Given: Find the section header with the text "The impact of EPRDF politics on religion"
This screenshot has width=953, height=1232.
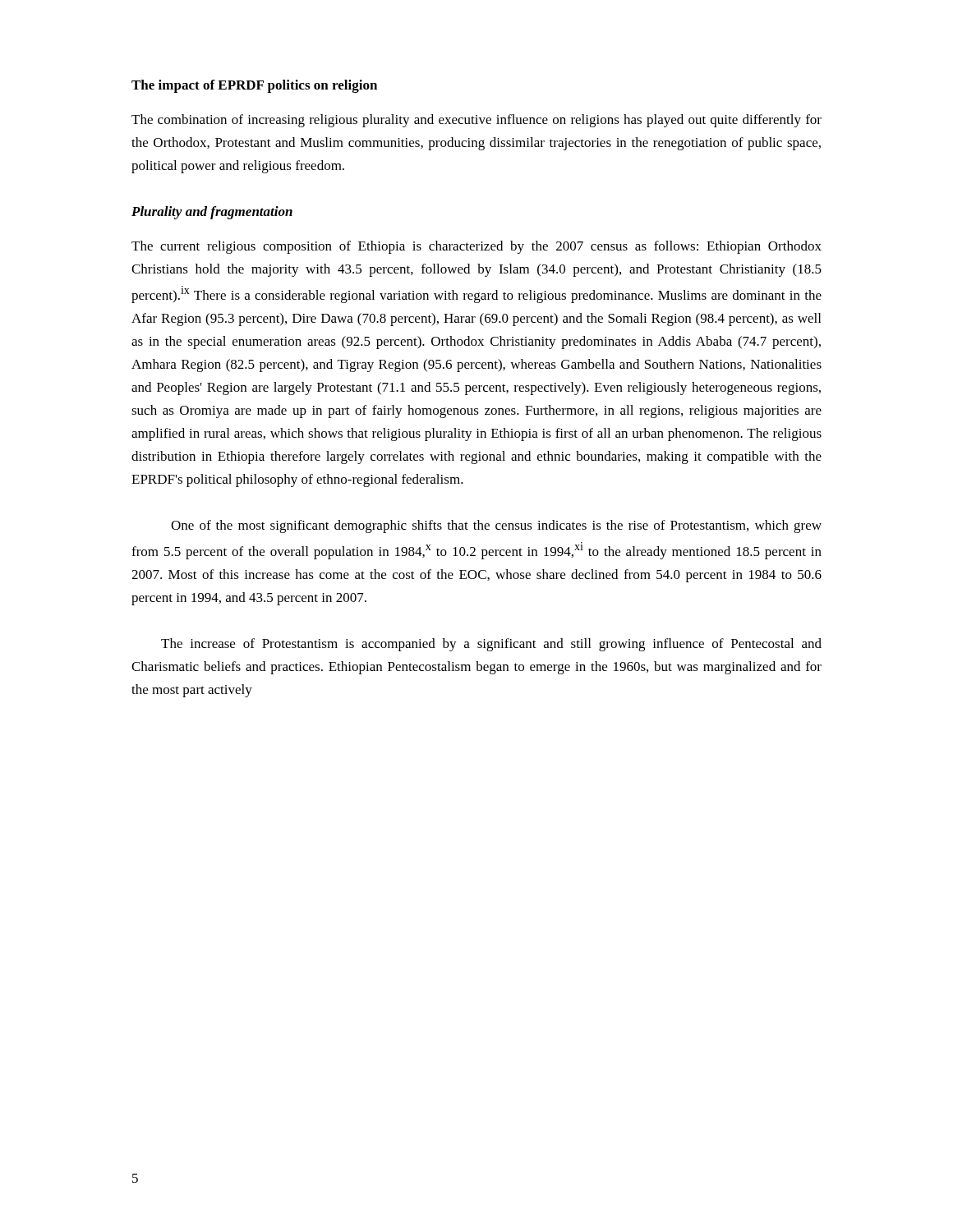Looking at the screenshot, I should click(x=254, y=86).
